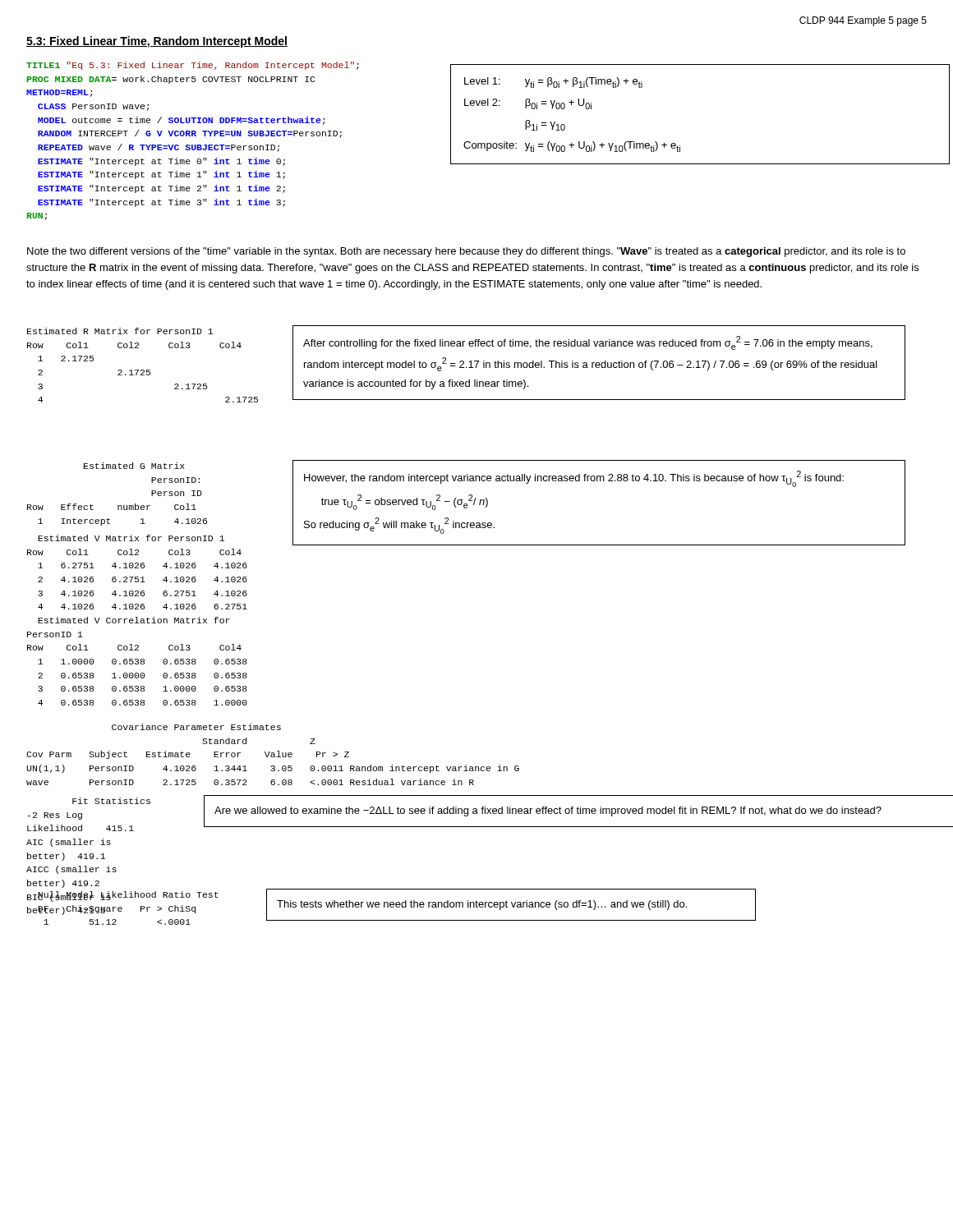Select the table that reads "Covariance Parameter Estimates Standard Z"
The image size is (953, 1232).
[314, 755]
